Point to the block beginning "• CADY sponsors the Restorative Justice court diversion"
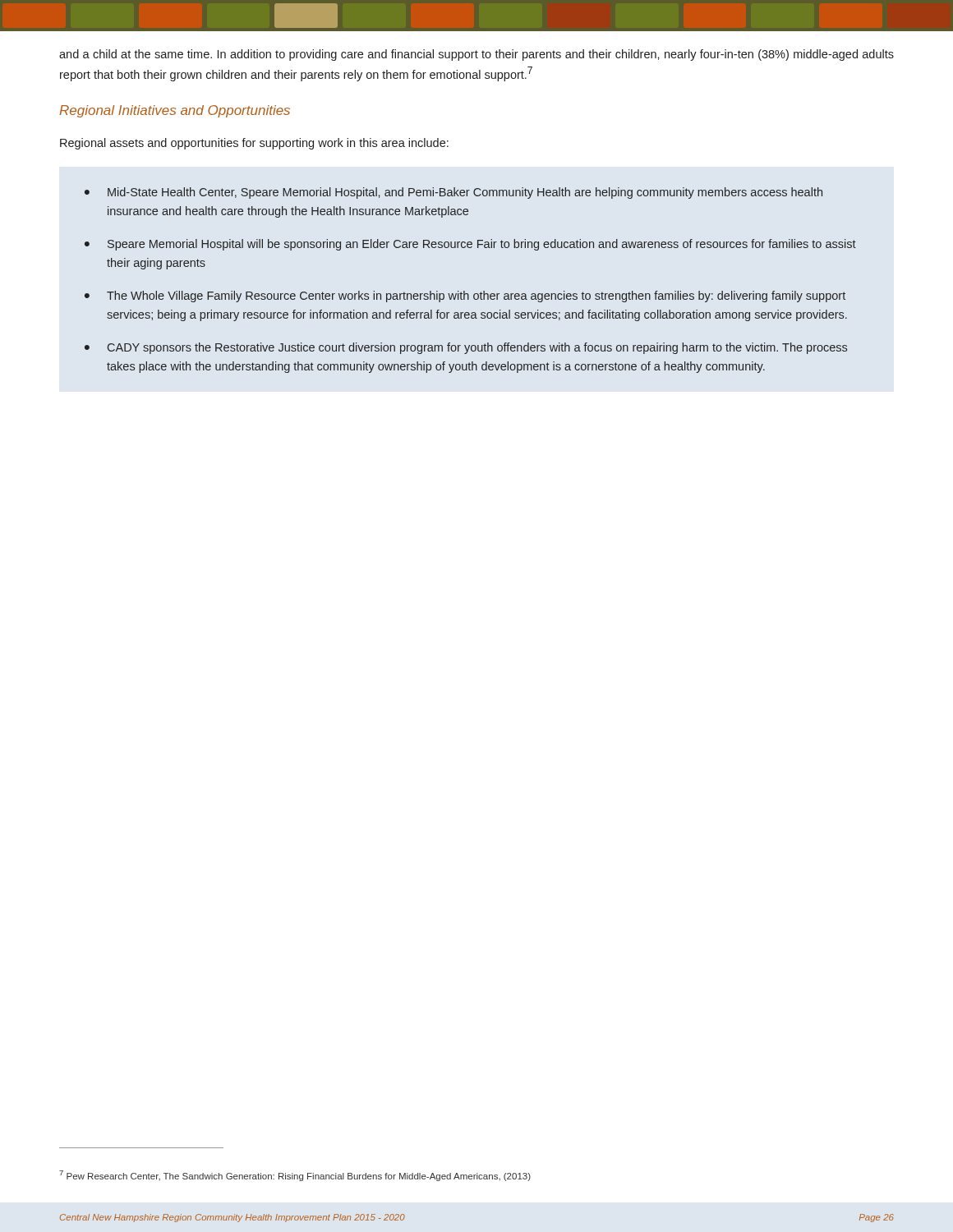Image resolution: width=953 pixels, height=1232 pixels. coord(474,357)
